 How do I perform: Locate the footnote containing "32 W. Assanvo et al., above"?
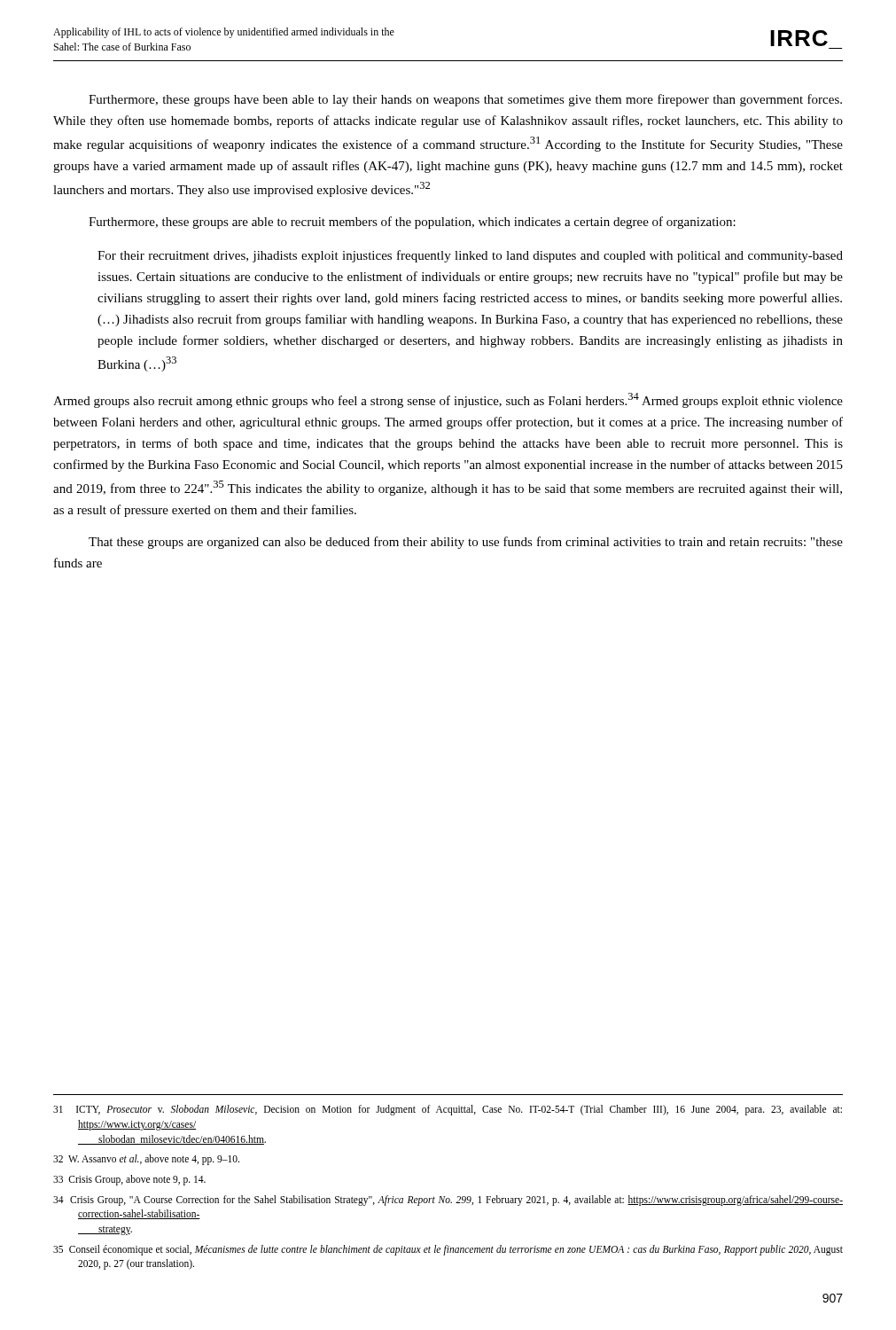pyautogui.click(x=147, y=1159)
